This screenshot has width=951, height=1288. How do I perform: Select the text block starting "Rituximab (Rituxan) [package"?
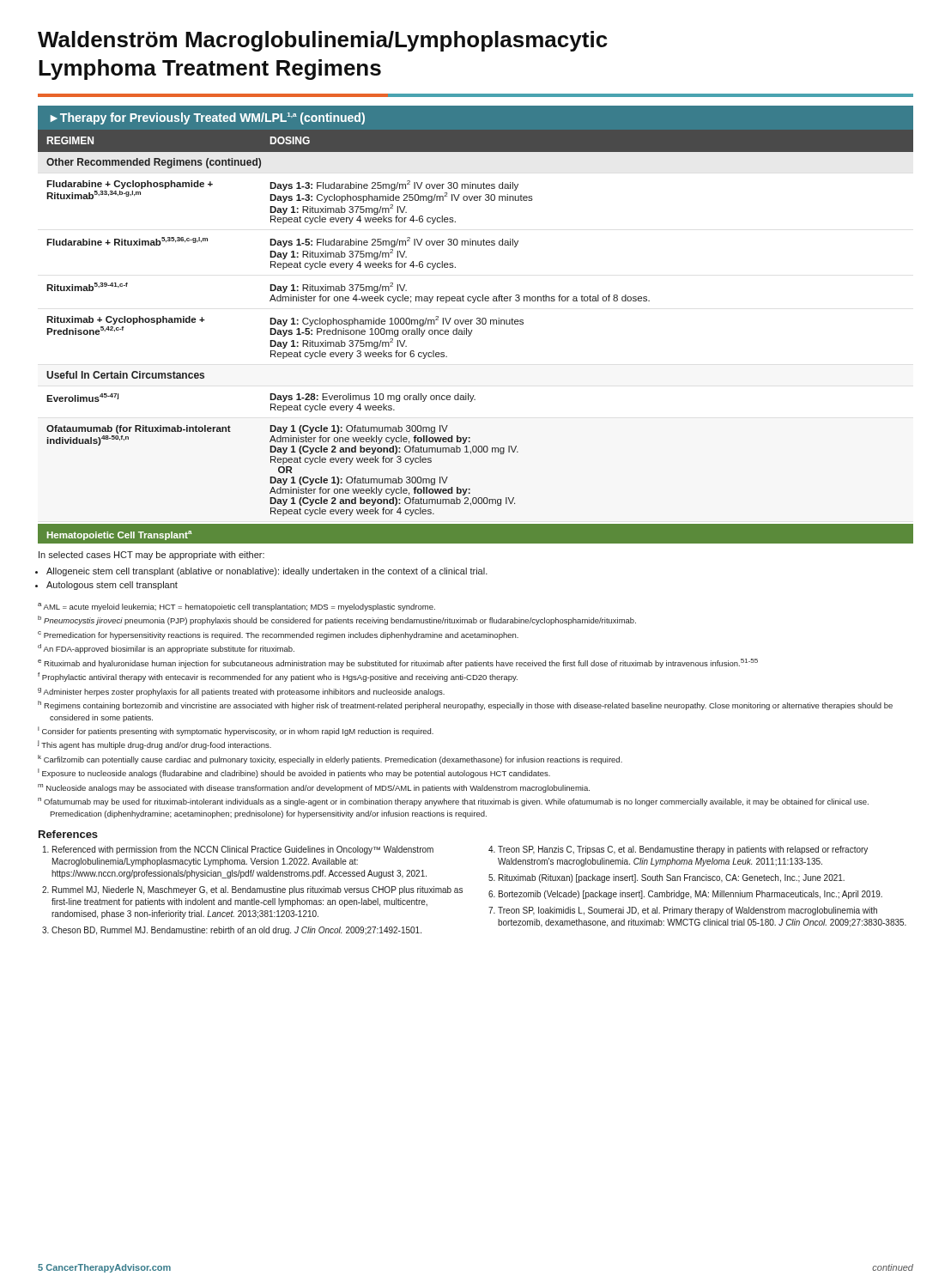click(x=672, y=878)
